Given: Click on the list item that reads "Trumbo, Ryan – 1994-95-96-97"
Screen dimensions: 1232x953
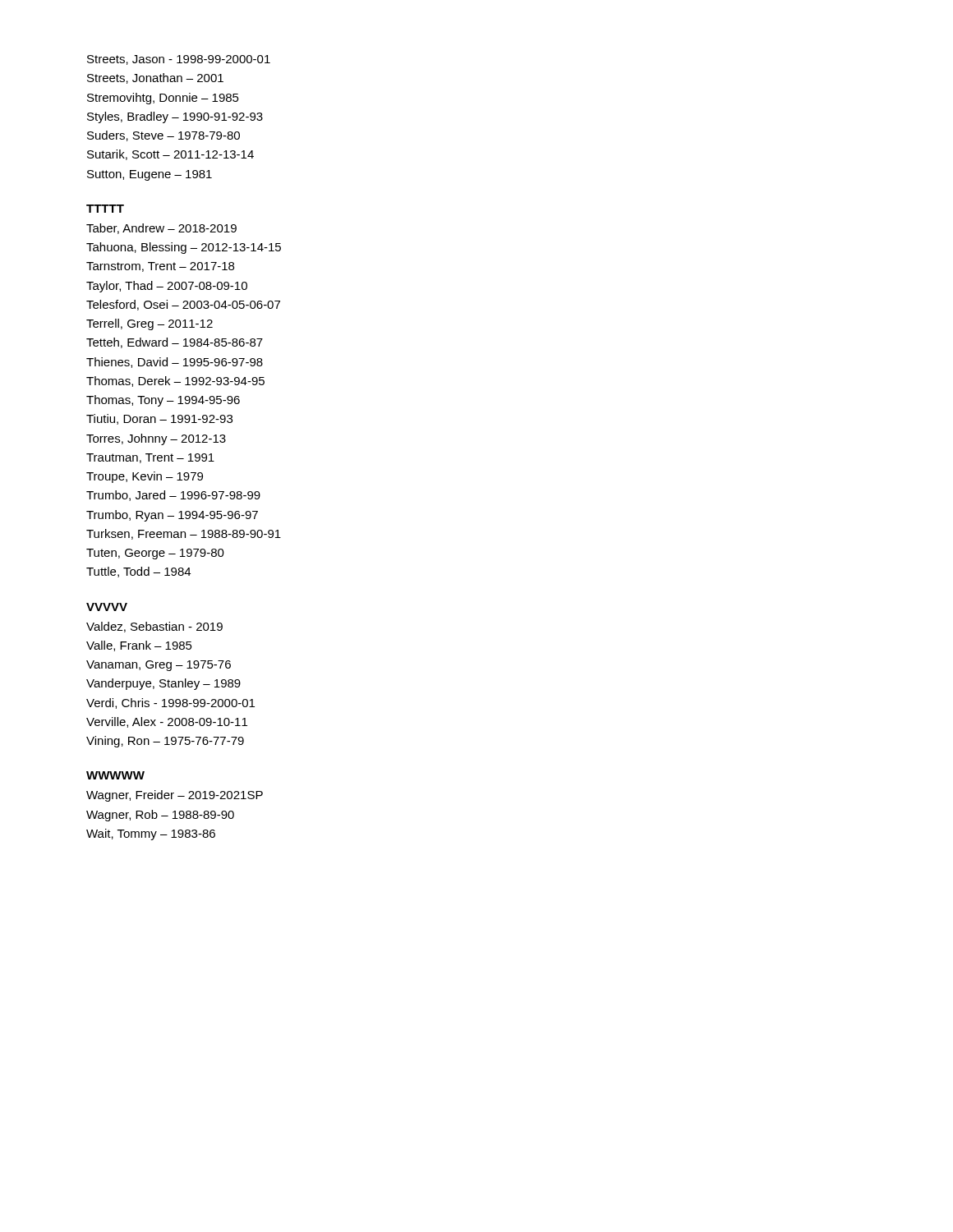Looking at the screenshot, I should [172, 514].
